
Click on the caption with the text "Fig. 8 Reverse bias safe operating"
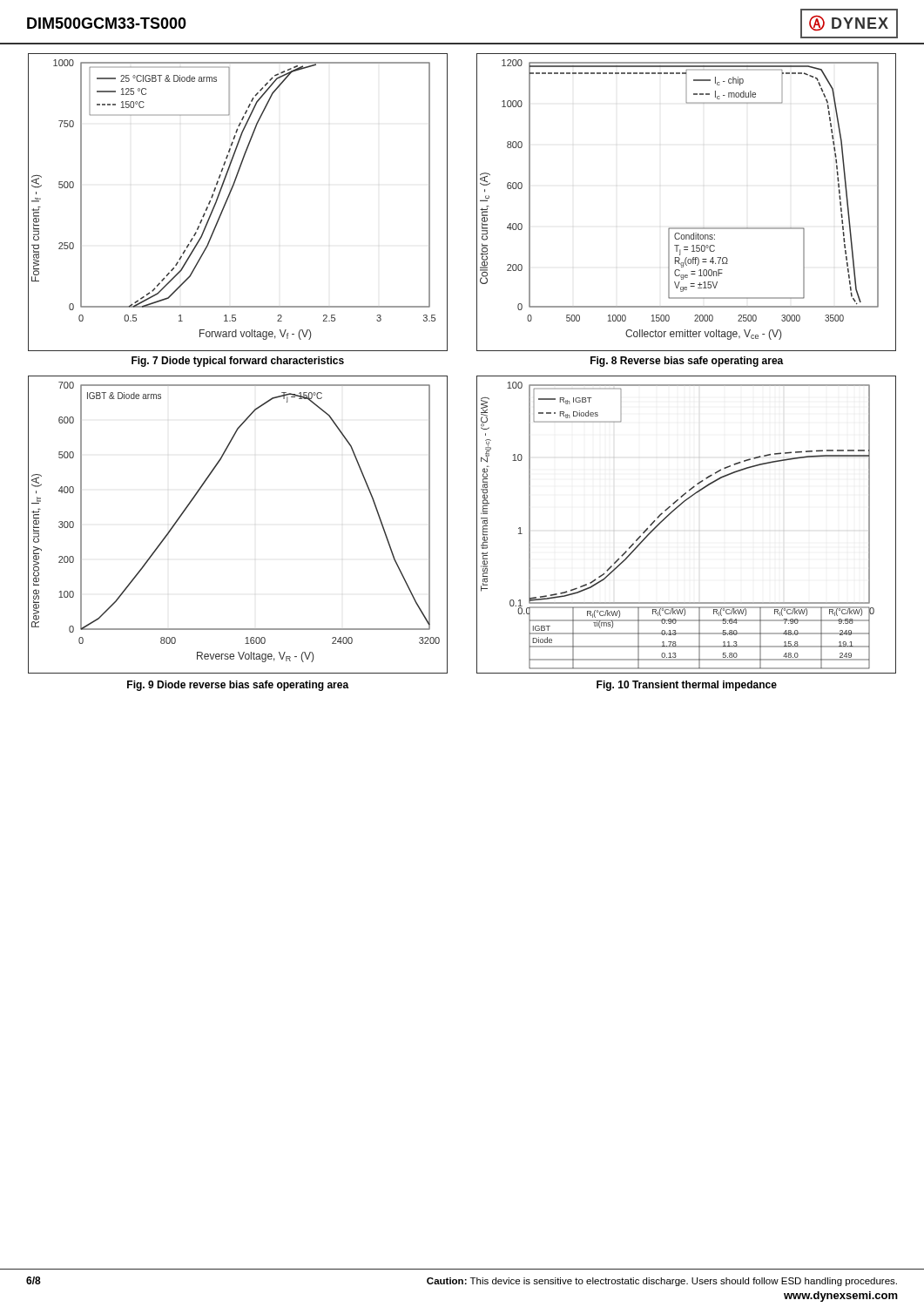686,361
